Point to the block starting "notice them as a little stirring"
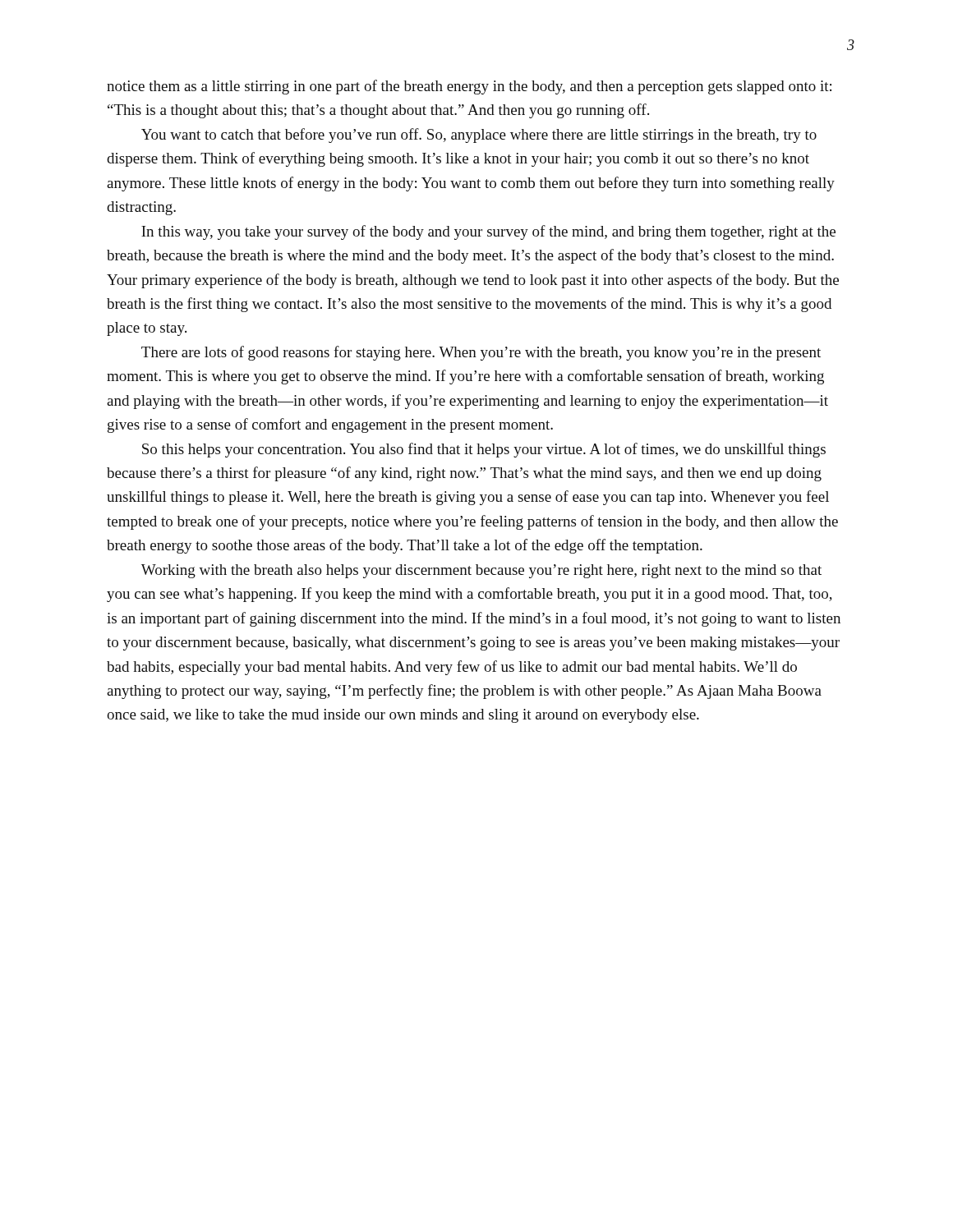953x1232 pixels. coord(476,400)
